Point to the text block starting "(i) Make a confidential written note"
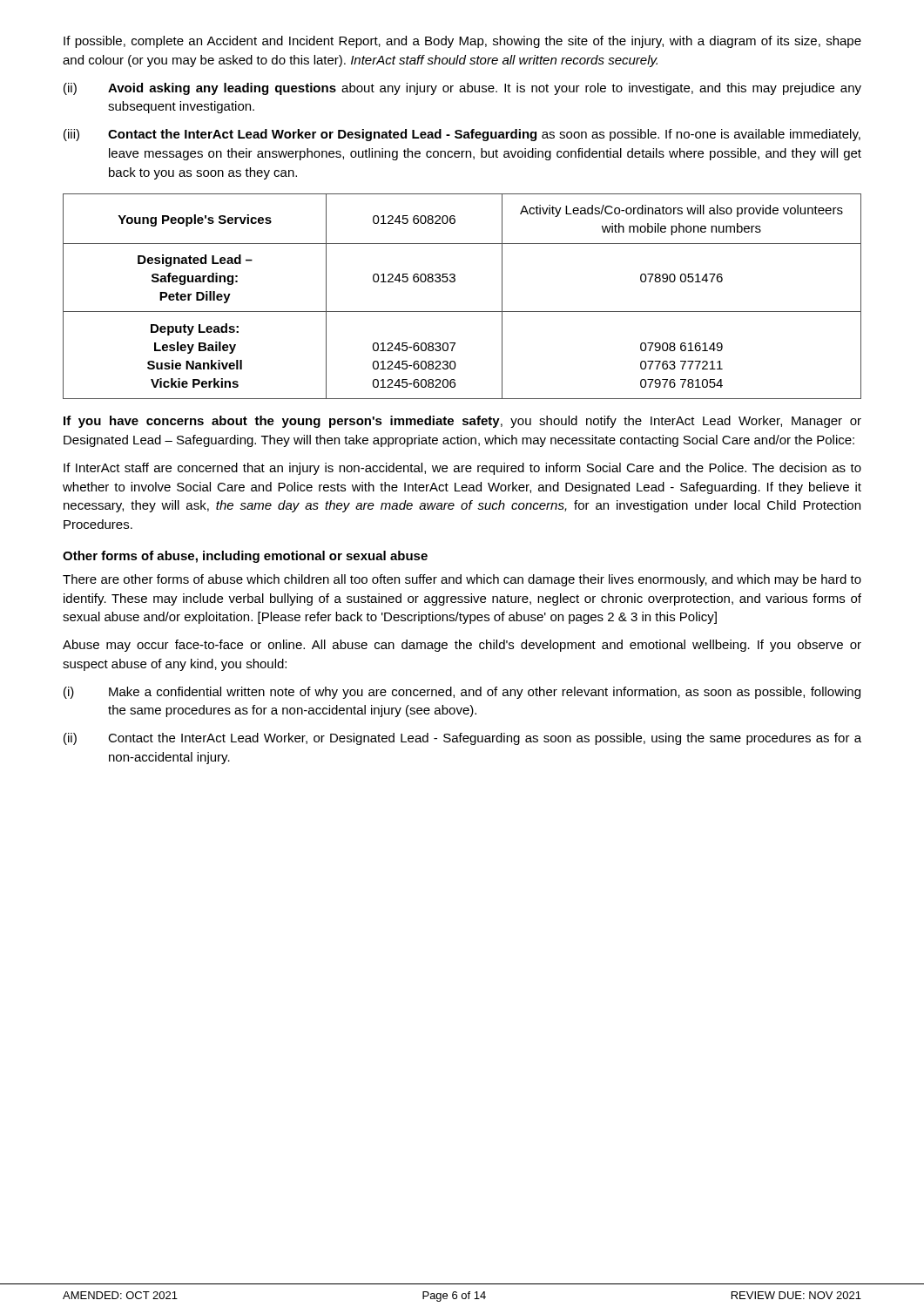Image resolution: width=924 pixels, height=1307 pixels. 462,701
